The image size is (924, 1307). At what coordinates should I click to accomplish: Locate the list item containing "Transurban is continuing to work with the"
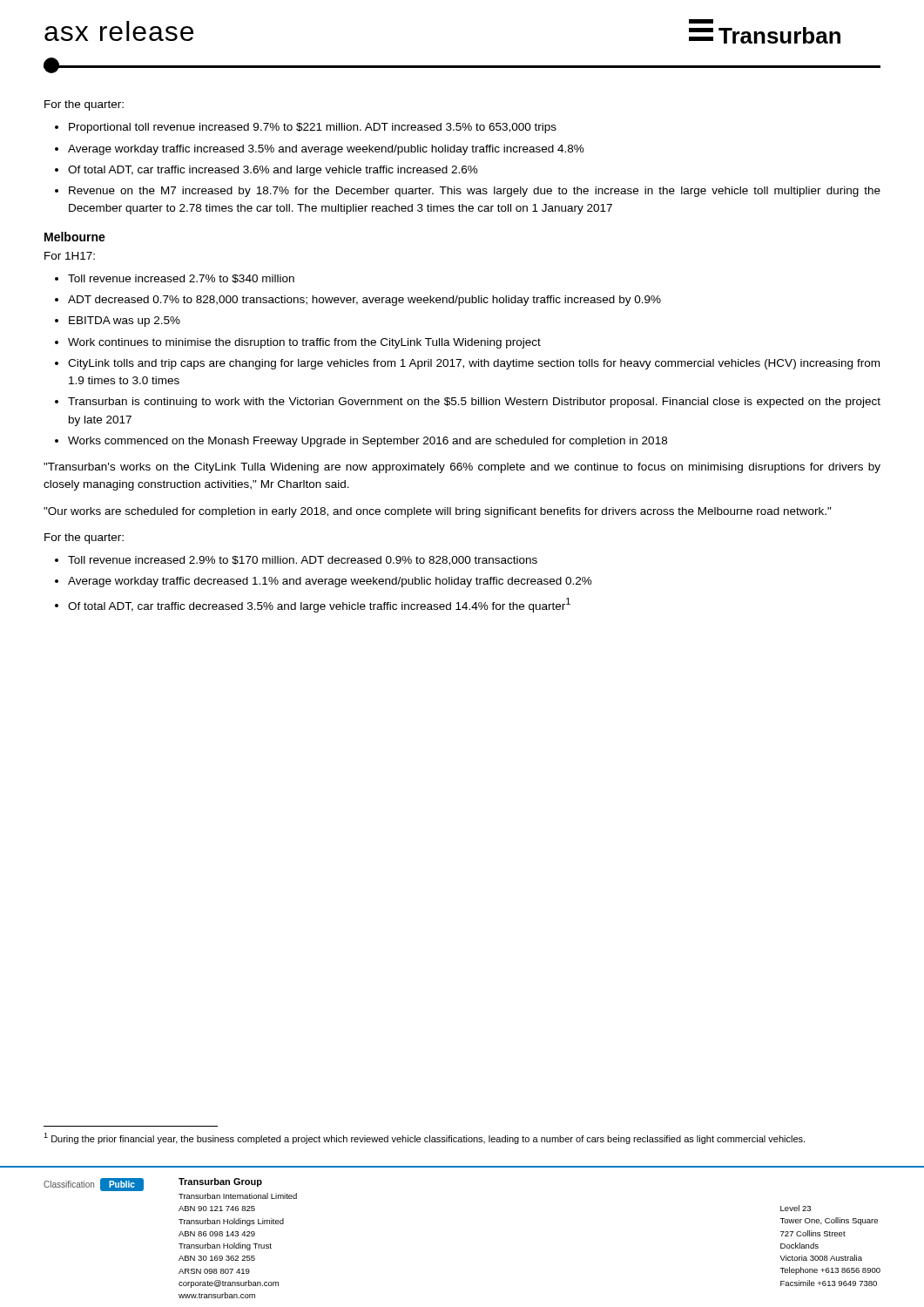pyautogui.click(x=474, y=410)
